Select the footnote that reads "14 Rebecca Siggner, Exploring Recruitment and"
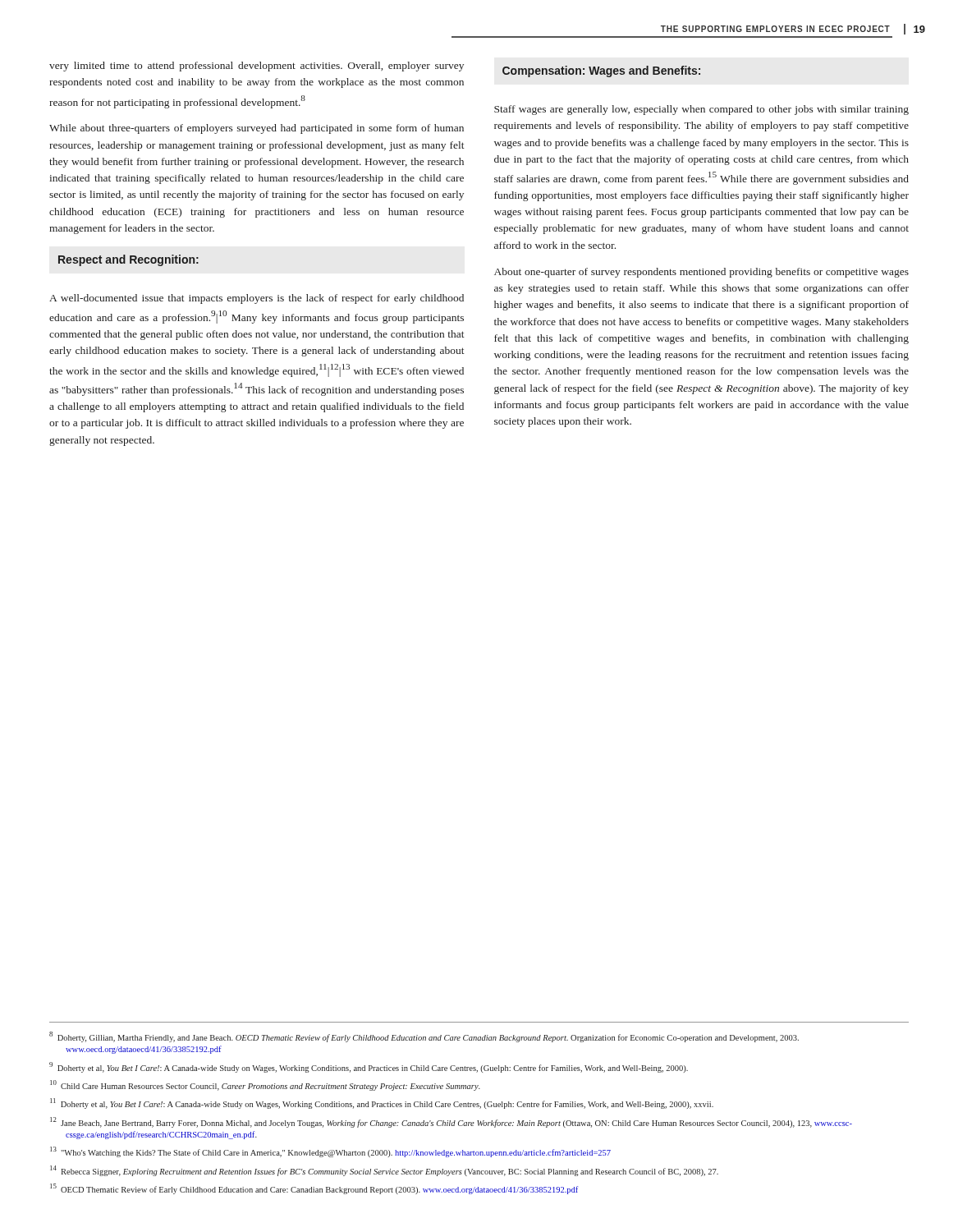The image size is (958, 1232). (384, 1169)
